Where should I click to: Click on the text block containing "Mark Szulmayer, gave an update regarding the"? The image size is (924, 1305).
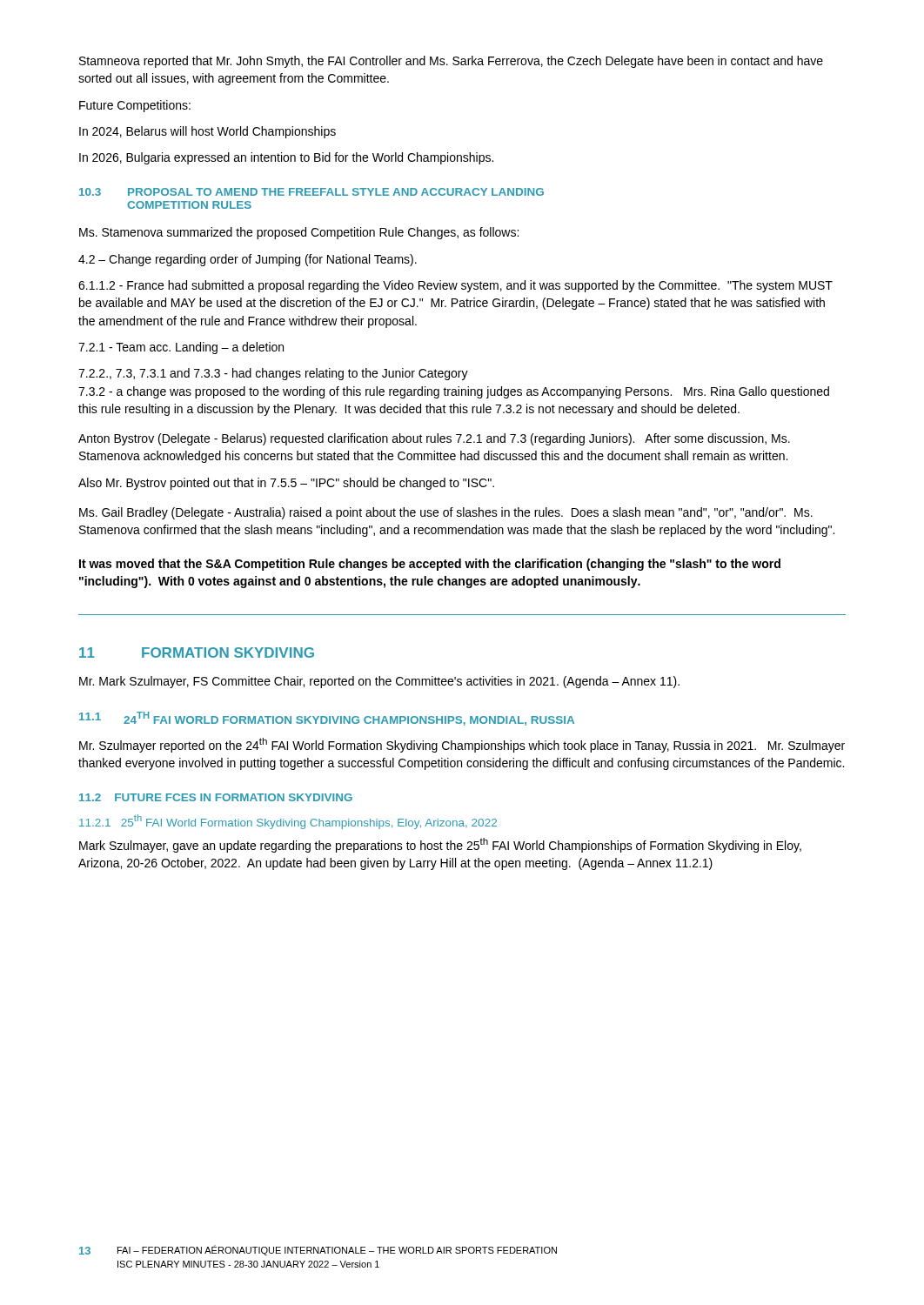click(x=440, y=852)
